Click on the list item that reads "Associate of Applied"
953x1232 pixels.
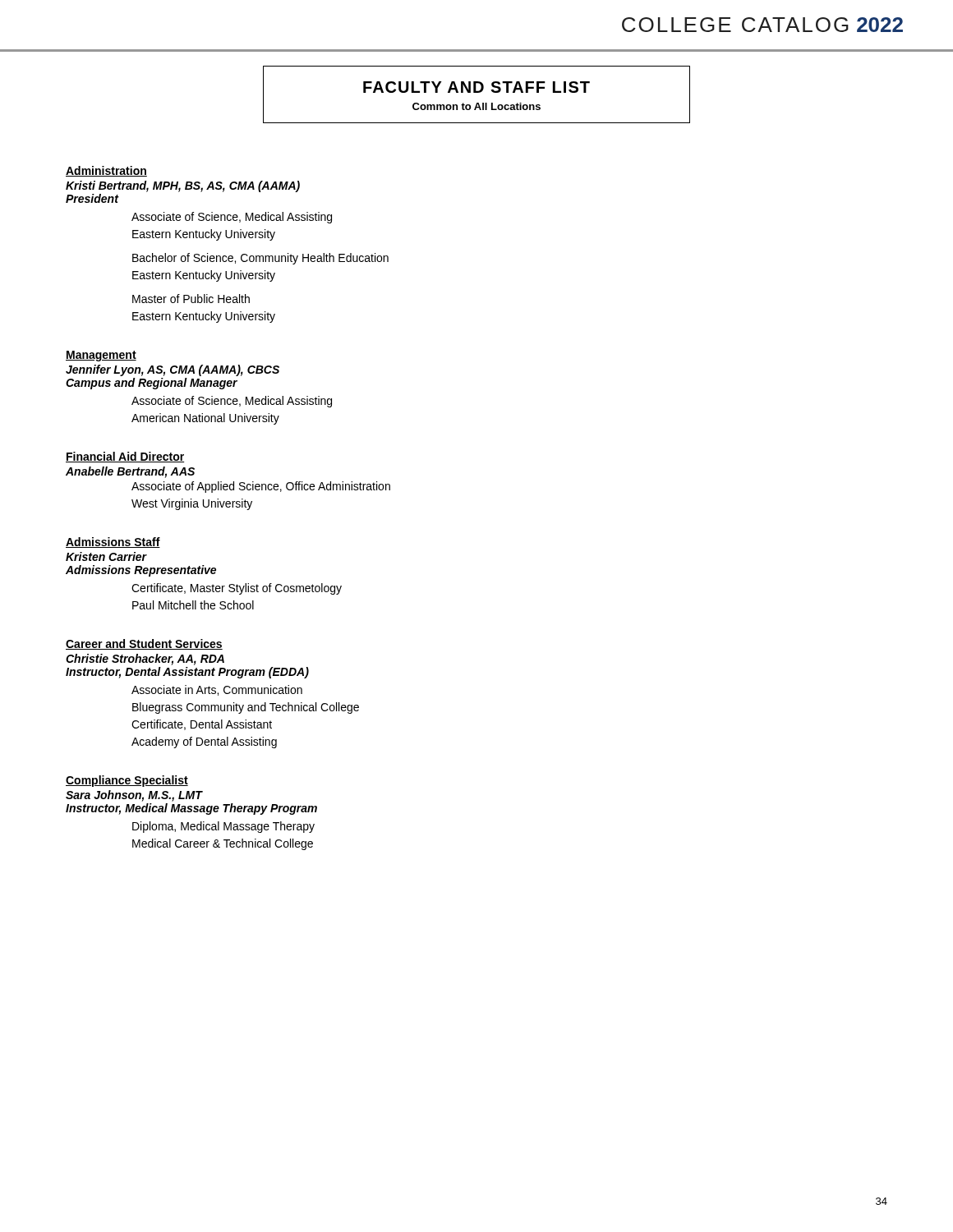click(261, 495)
